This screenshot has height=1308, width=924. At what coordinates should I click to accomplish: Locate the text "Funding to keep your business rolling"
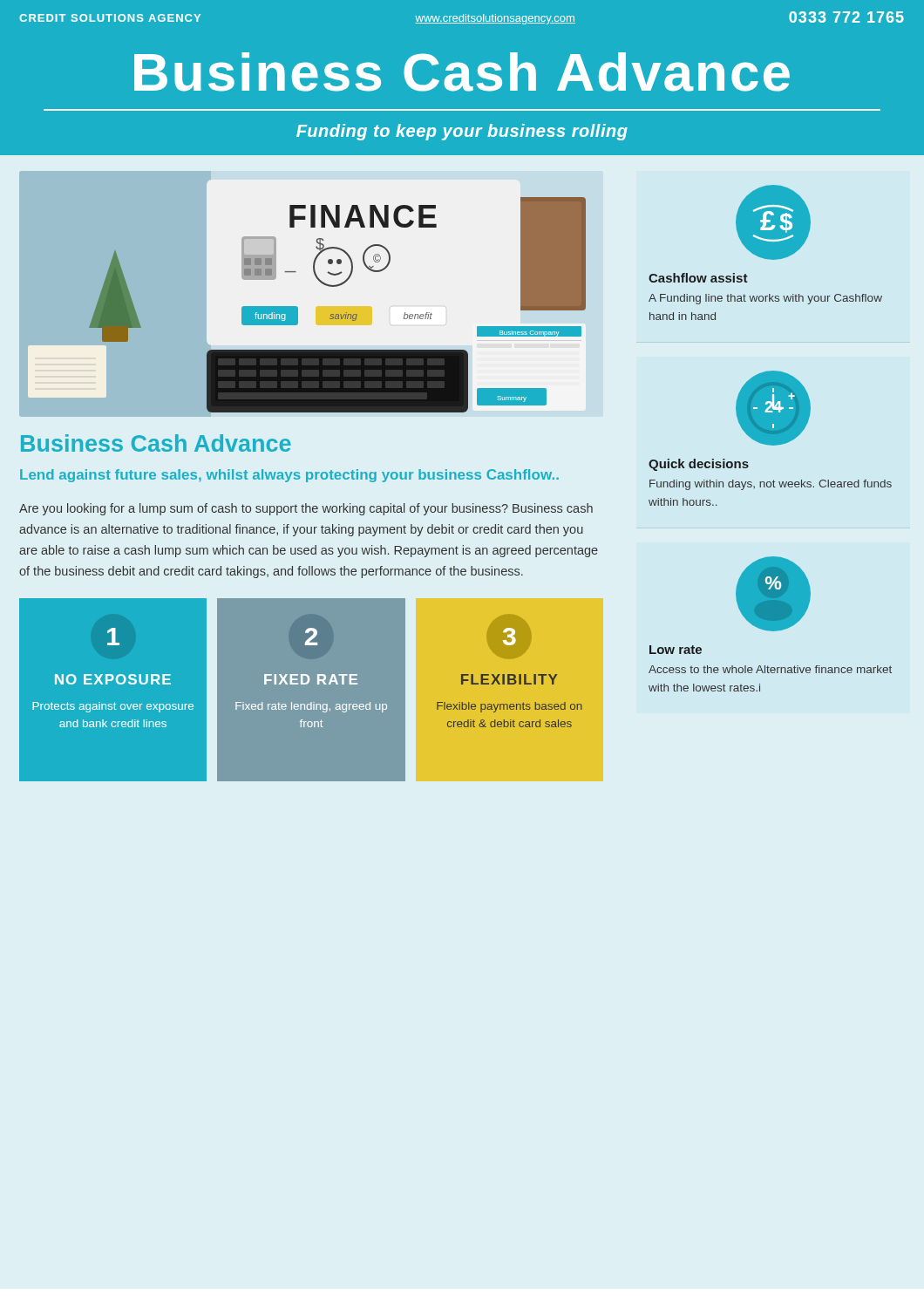(x=462, y=131)
